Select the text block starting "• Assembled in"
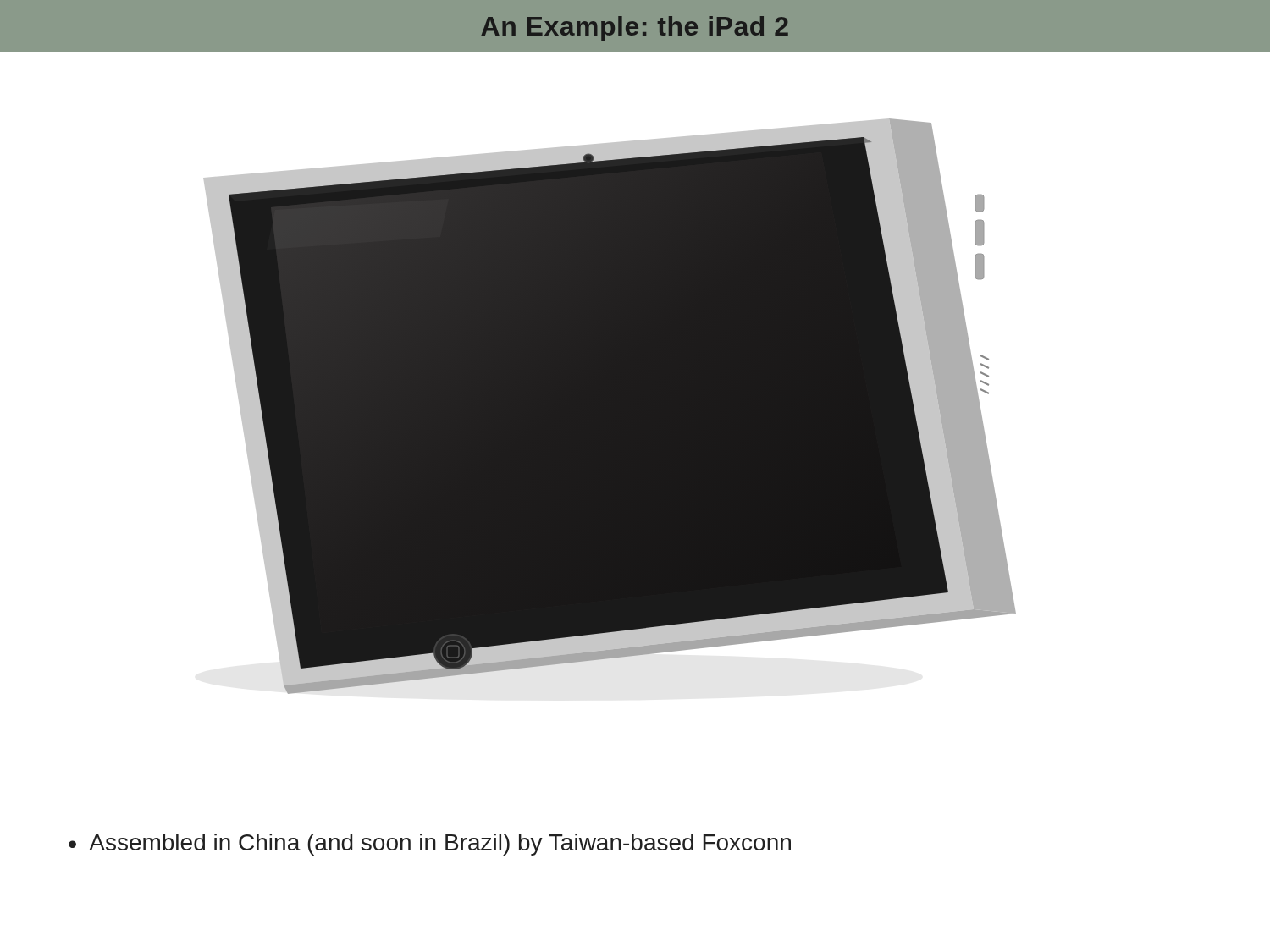Viewport: 1270px width, 952px height. 430,845
